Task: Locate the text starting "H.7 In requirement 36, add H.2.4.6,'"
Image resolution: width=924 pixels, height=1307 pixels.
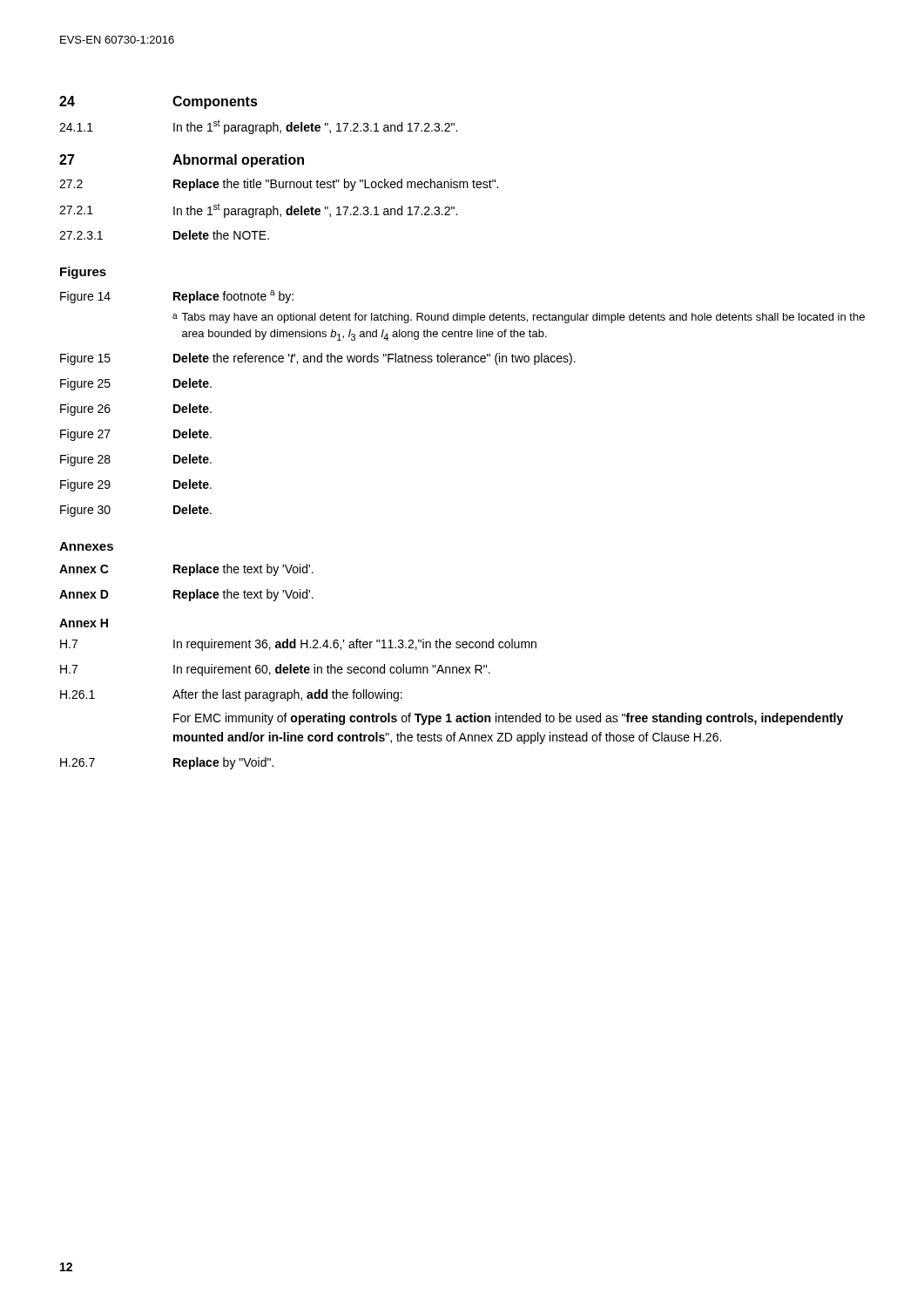Action: click(x=464, y=644)
